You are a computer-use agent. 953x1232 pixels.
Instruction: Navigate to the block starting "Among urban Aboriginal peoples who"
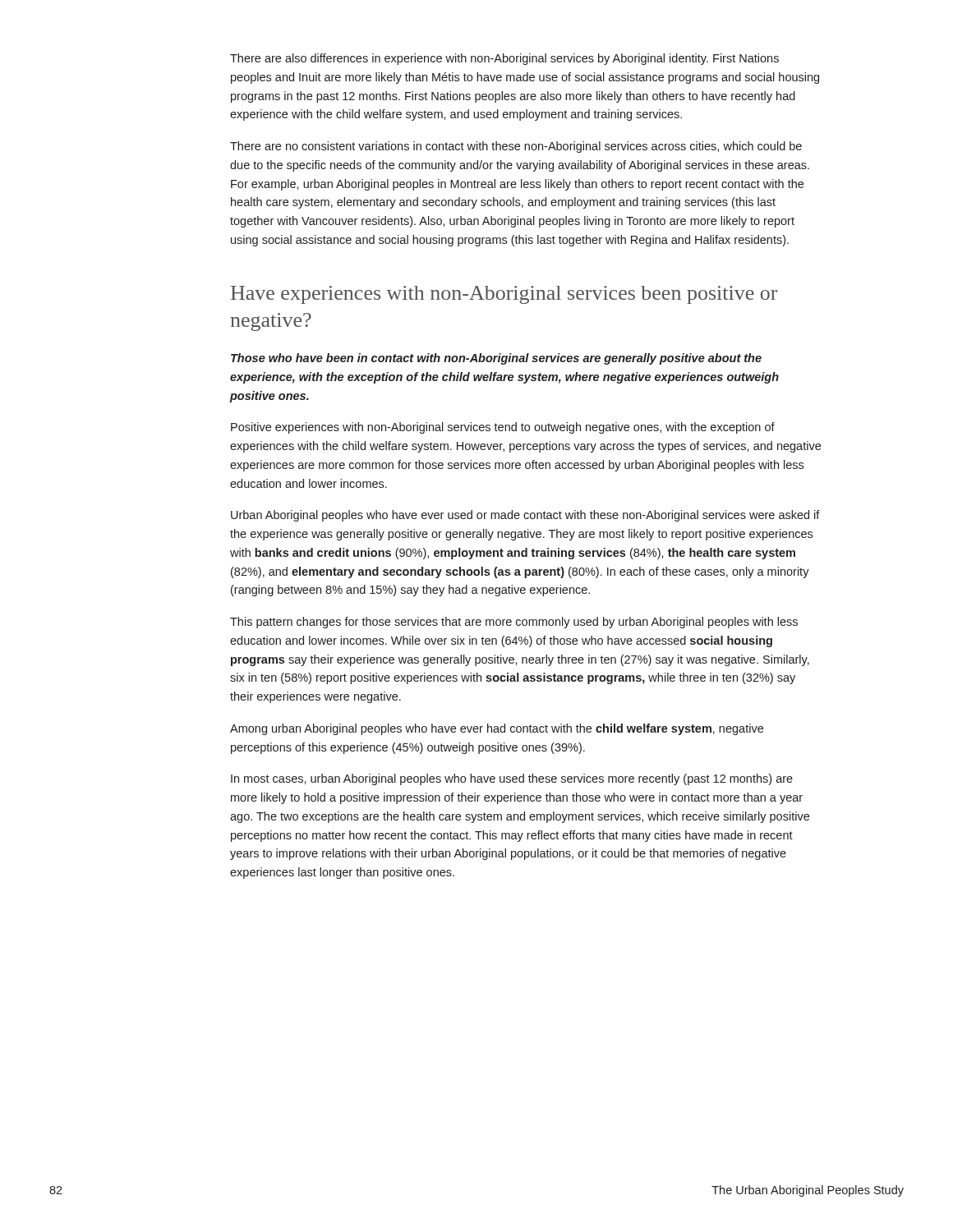pos(497,738)
